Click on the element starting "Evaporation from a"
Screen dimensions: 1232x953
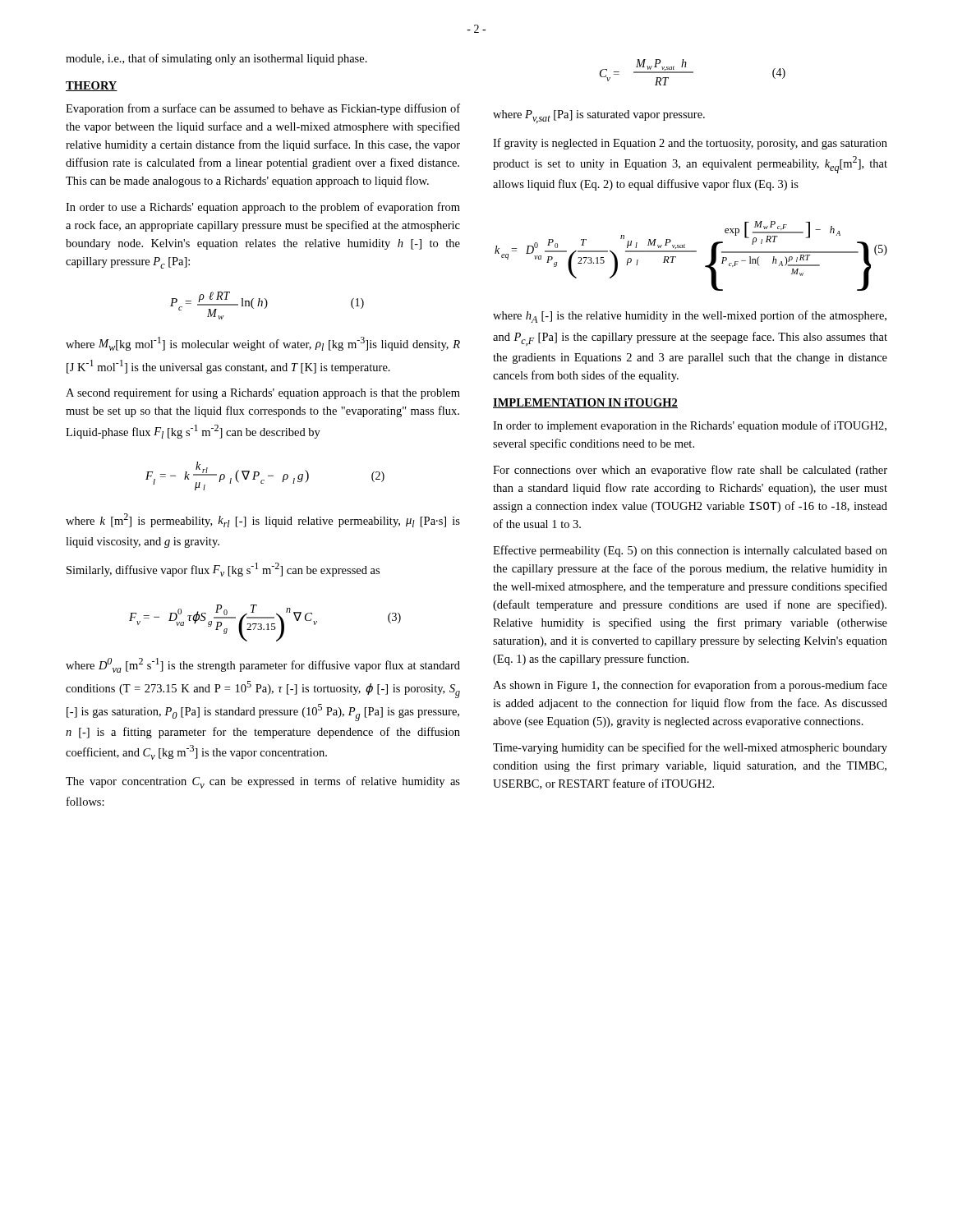263,145
